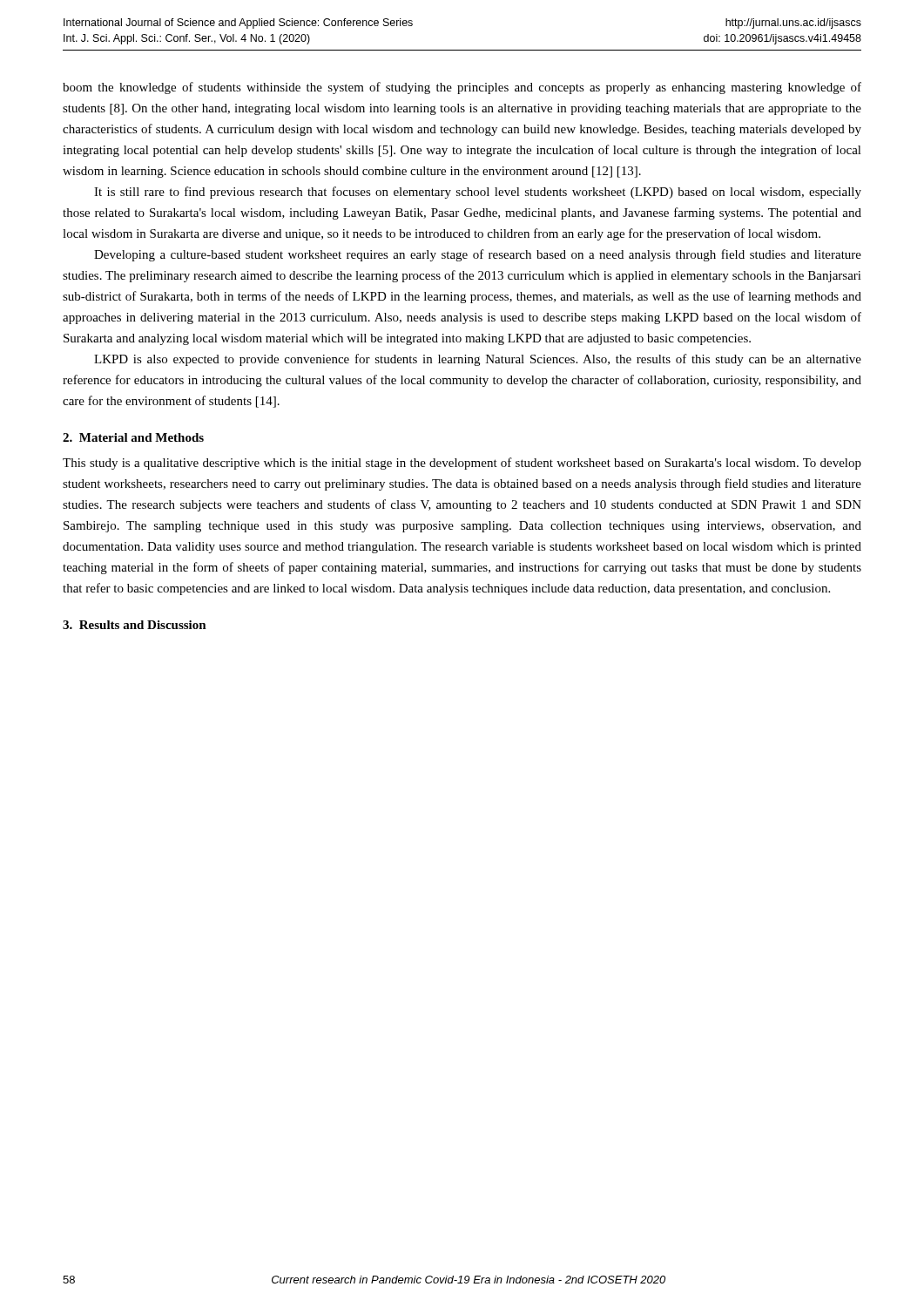Select the text block with the text "It is still rare to find previous research"
This screenshot has width=924, height=1307.
pyautogui.click(x=462, y=213)
